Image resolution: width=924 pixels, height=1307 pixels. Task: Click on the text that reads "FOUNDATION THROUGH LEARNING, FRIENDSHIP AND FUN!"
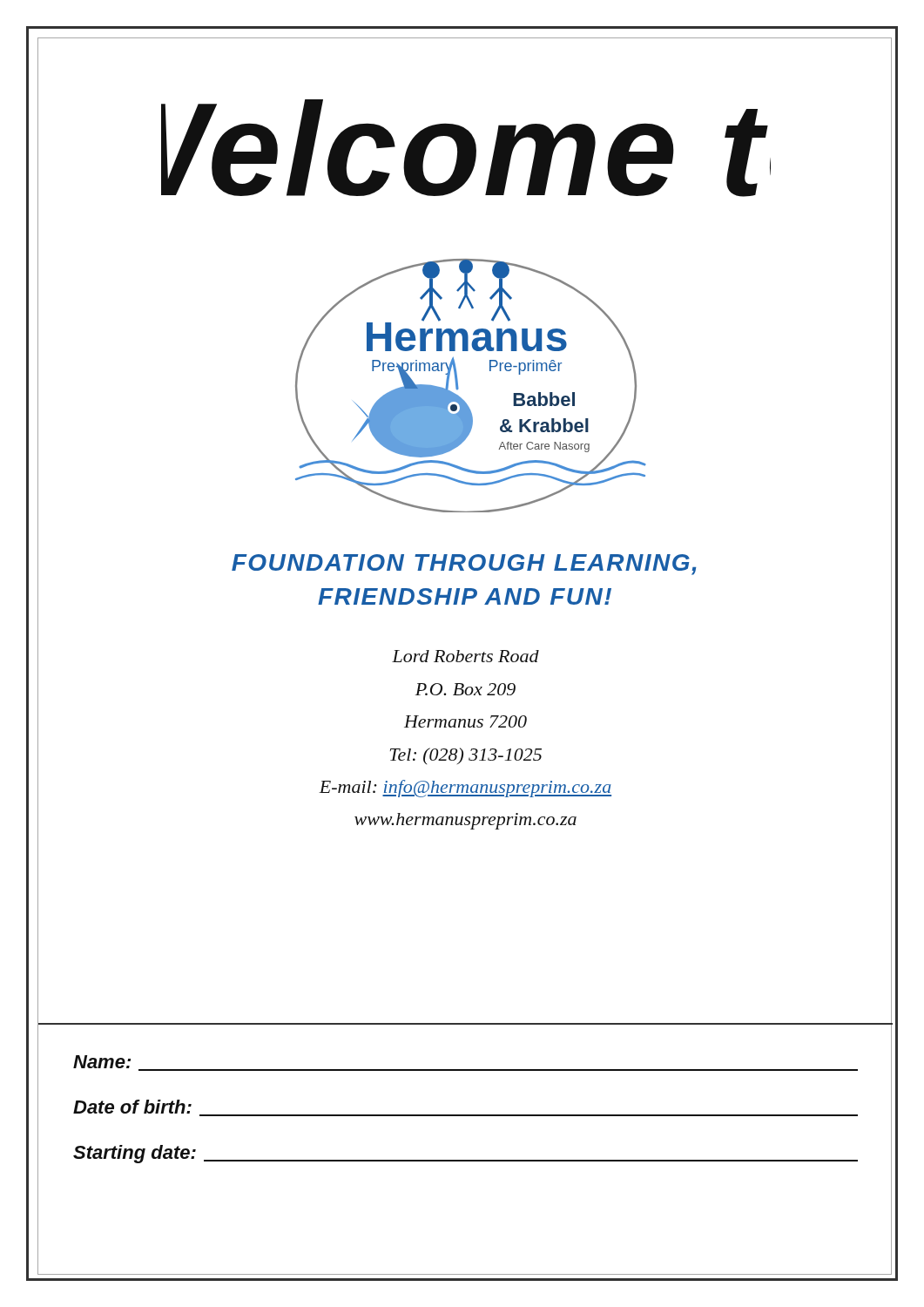466,580
